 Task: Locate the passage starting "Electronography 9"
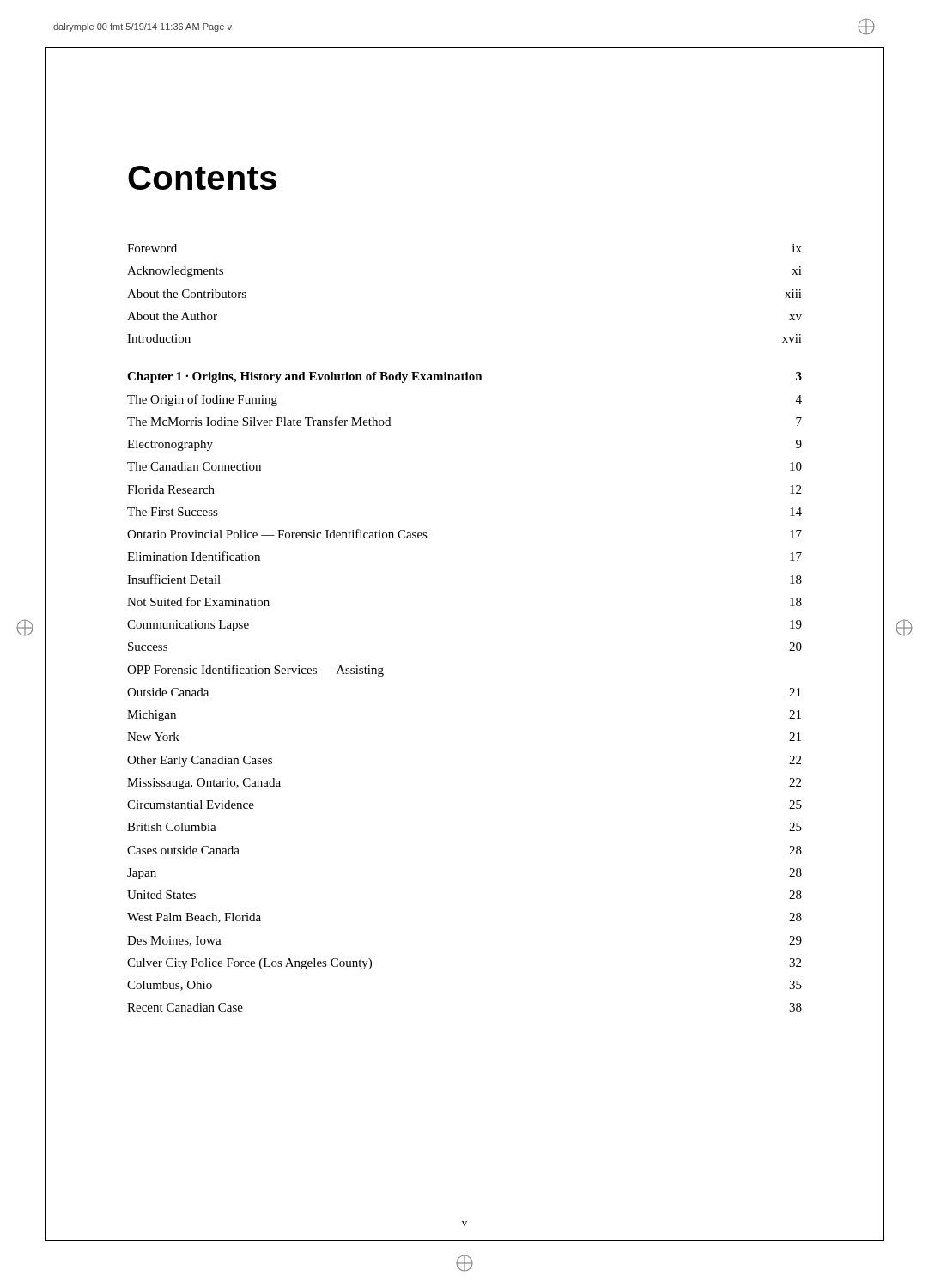point(172,445)
